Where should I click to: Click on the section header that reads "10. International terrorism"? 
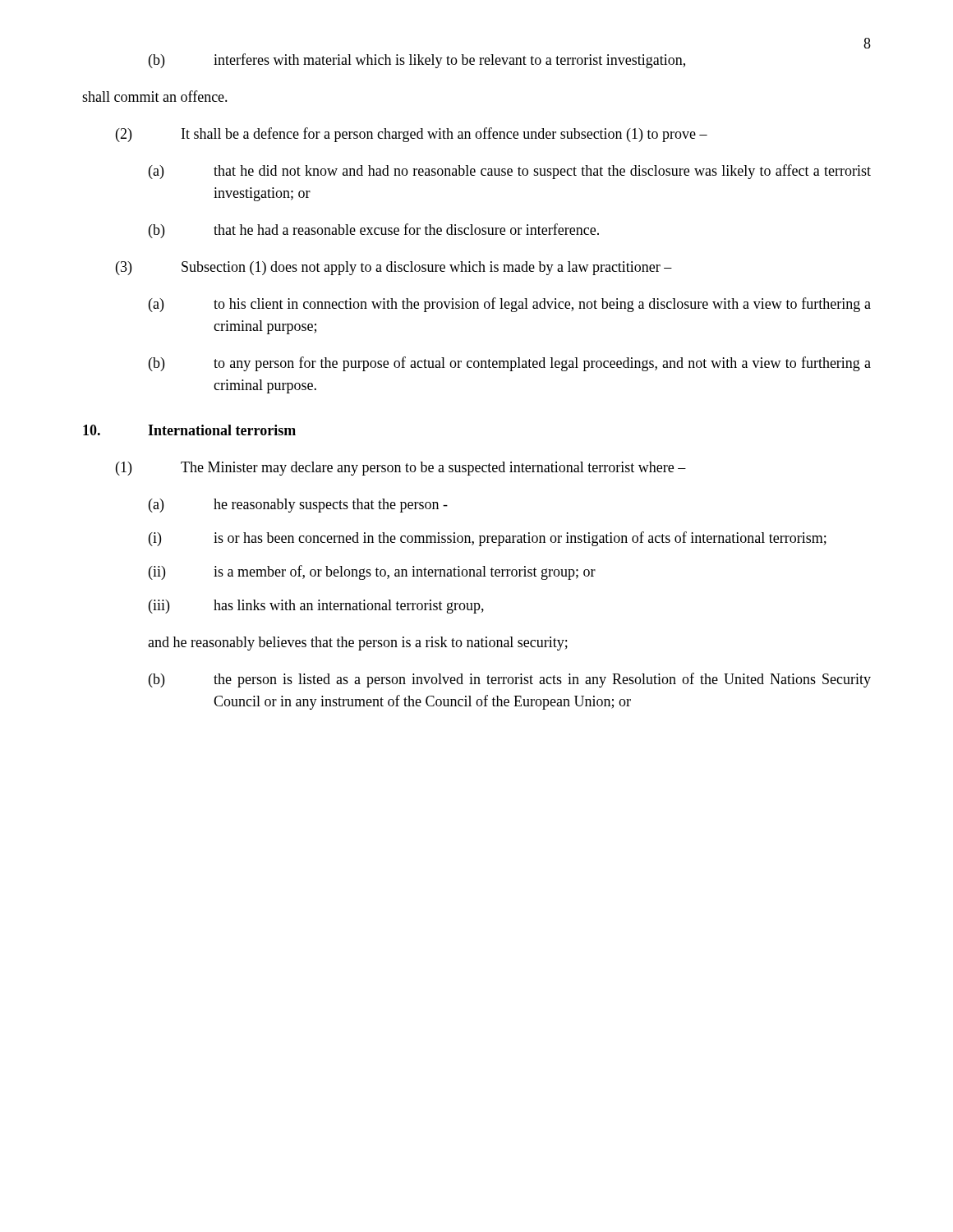click(189, 431)
